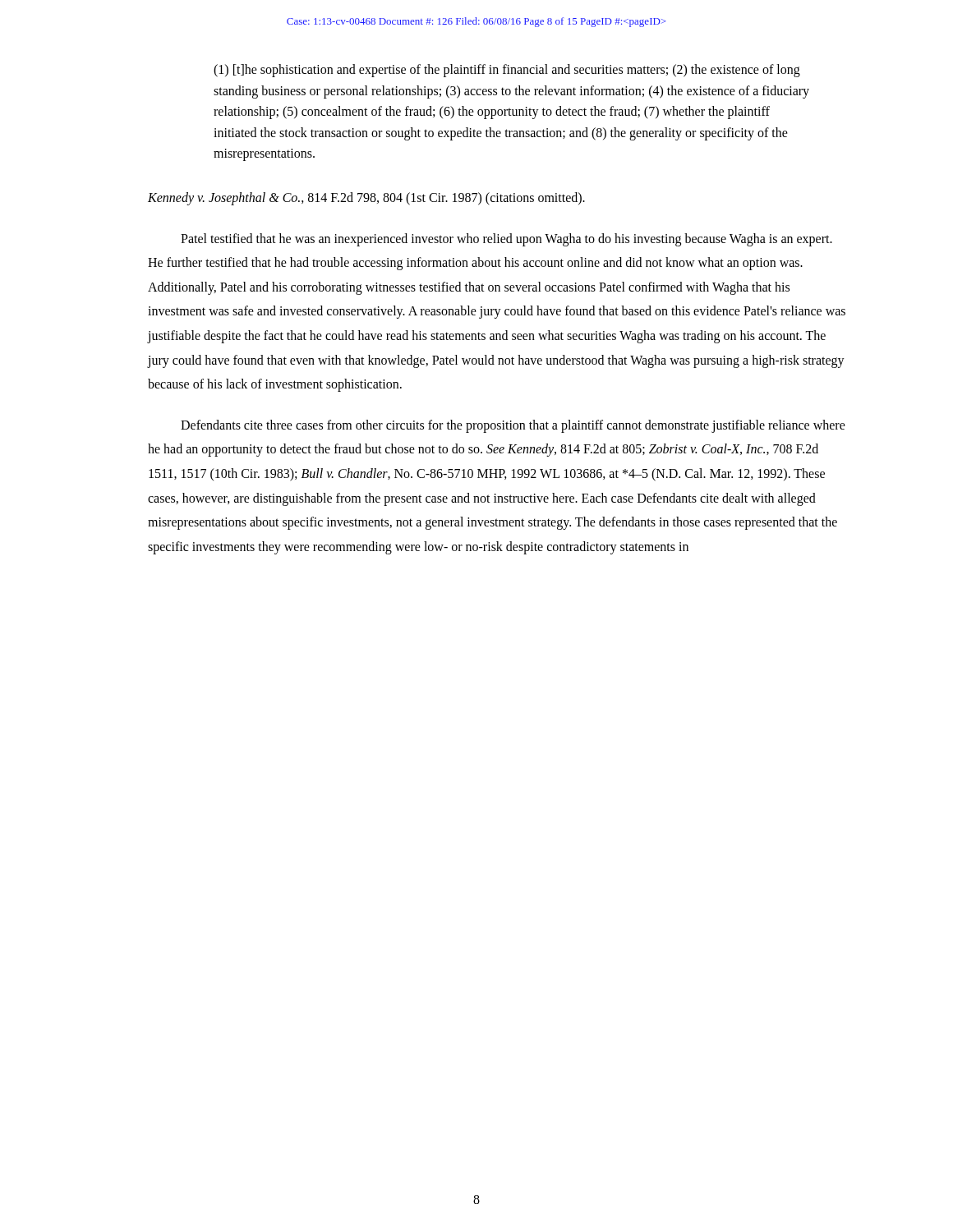Image resolution: width=953 pixels, height=1232 pixels.
Task: Find the list item that reads "(1) [t]he sophistication and expertise"
Action: pos(511,111)
